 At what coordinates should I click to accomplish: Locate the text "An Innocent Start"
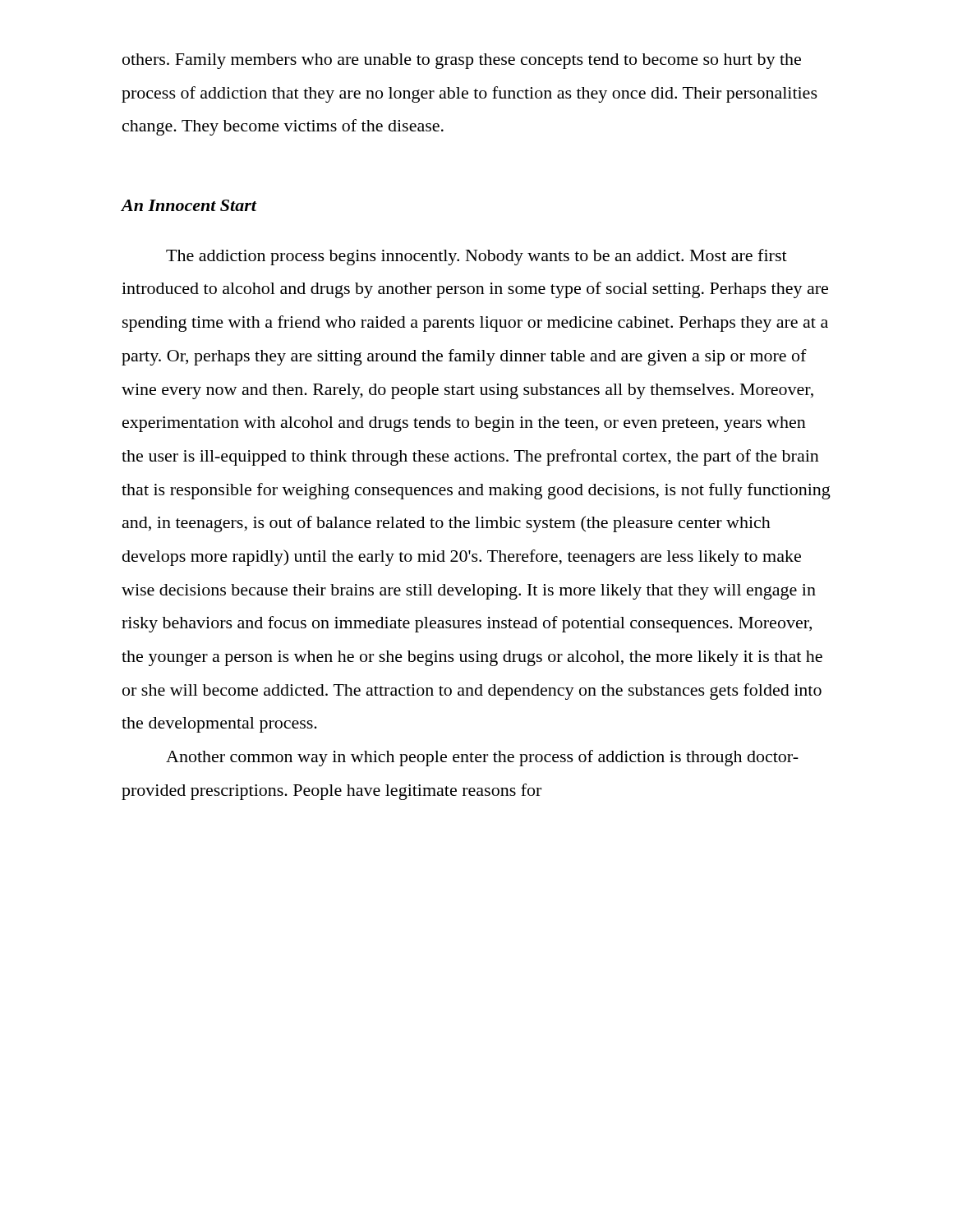tap(189, 206)
